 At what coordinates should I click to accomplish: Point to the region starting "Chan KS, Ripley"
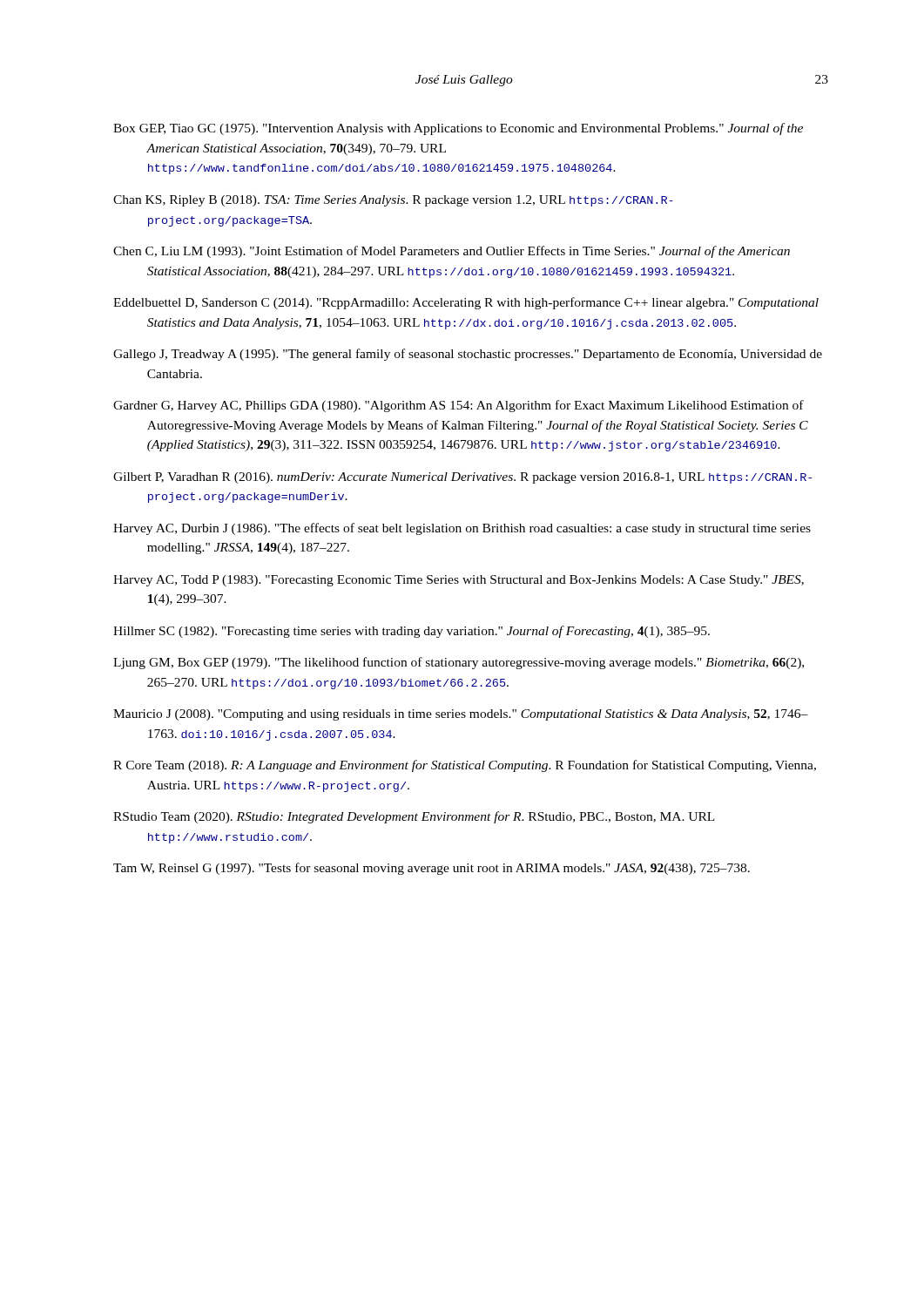tap(394, 209)
